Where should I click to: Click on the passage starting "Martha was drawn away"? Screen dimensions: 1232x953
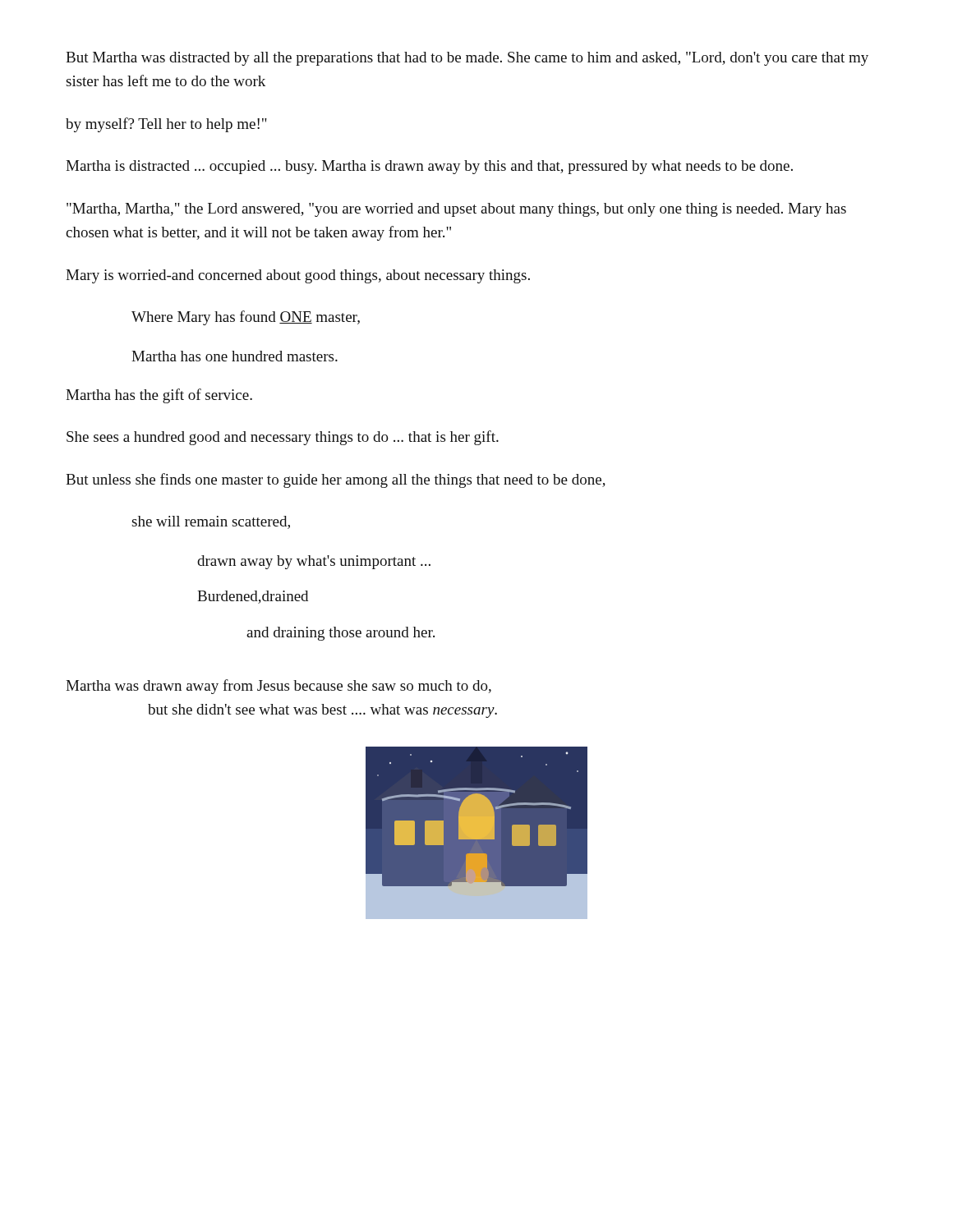[x=282, y=699]
